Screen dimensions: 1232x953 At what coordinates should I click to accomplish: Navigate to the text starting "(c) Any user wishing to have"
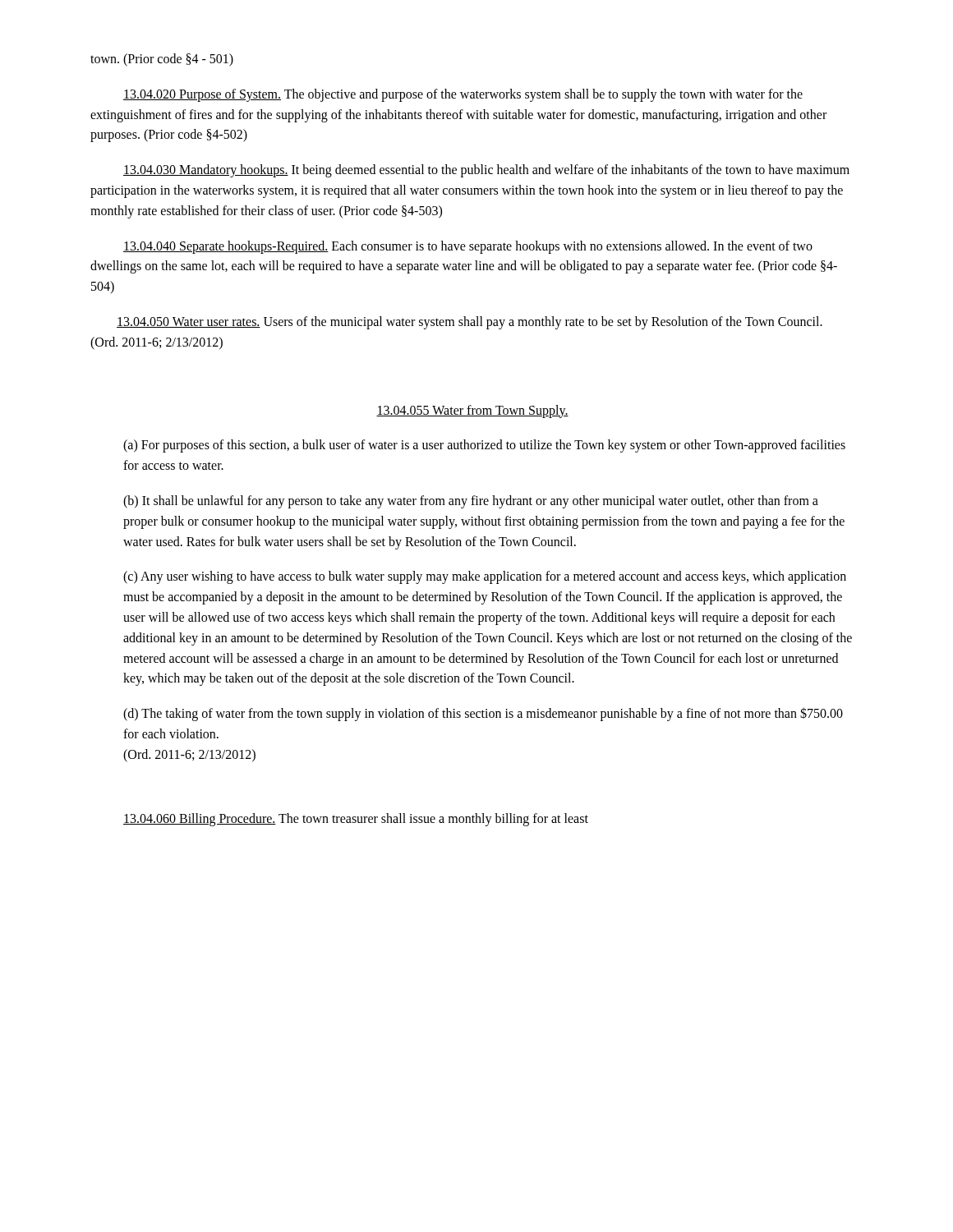coord(488,627)
